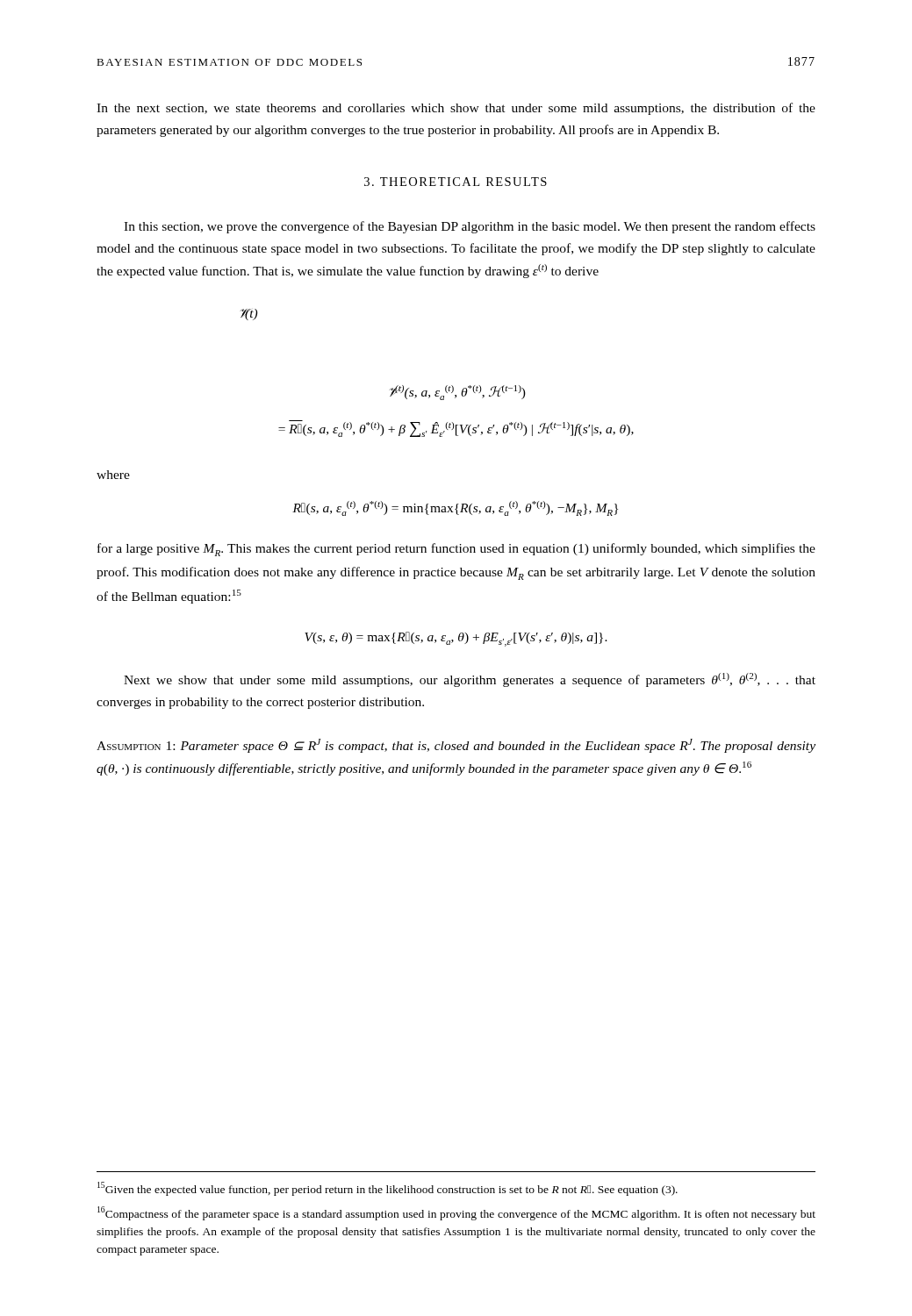Point to the region starting "In the next section, we"

point(456,118)
